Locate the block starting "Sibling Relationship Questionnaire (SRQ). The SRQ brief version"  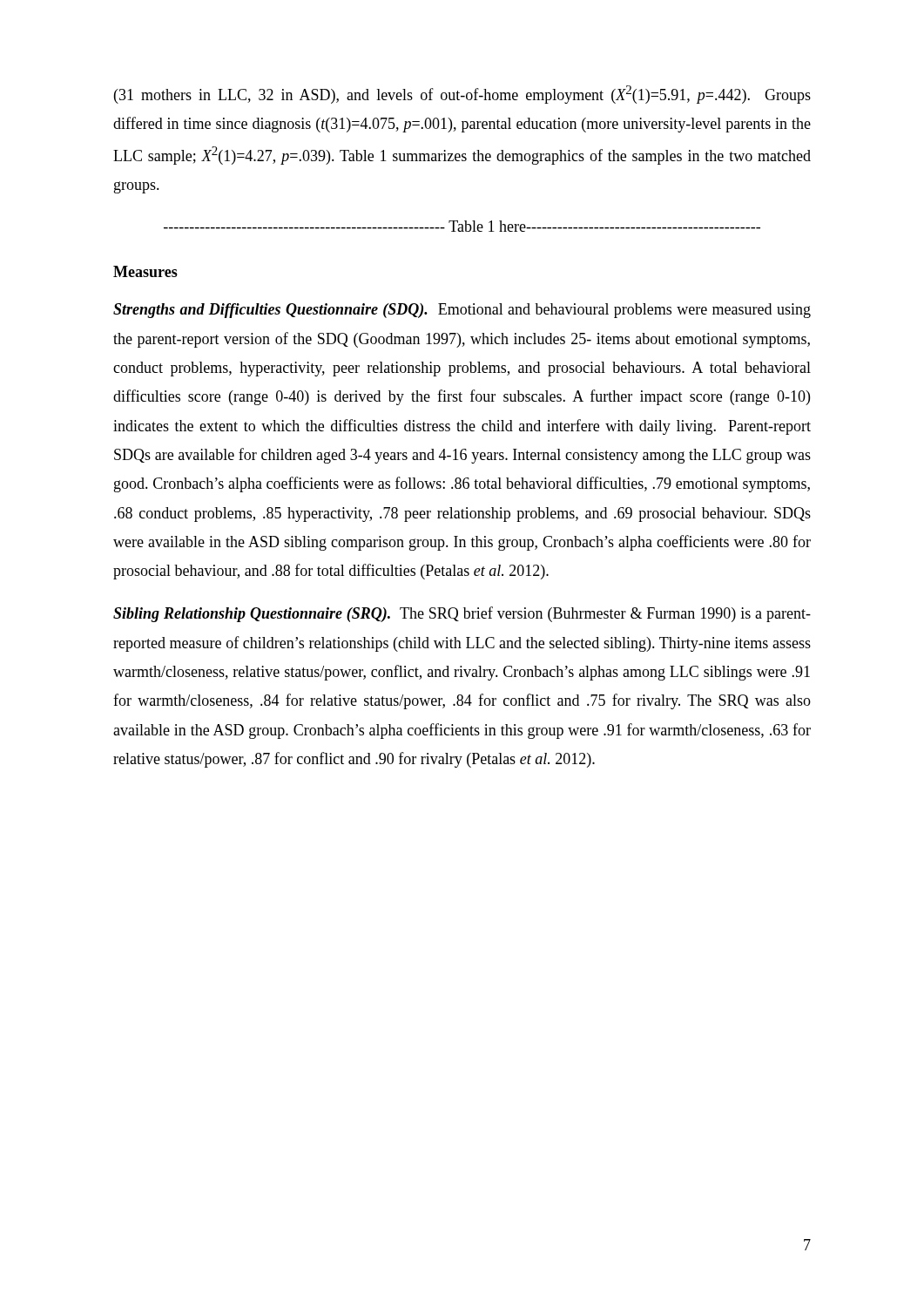point(462,686)
